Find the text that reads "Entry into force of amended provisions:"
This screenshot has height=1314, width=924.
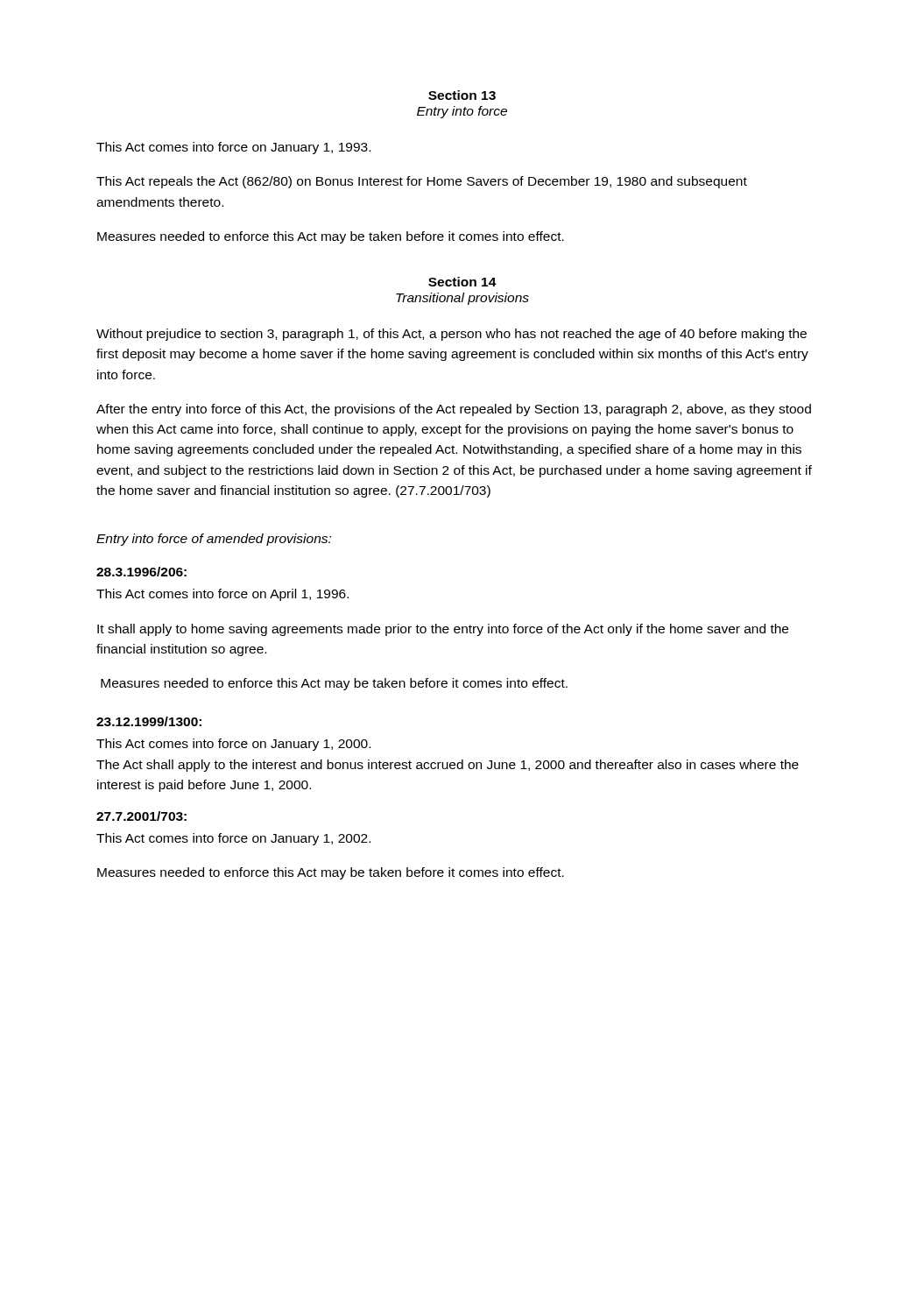click(x=214, y=538)
